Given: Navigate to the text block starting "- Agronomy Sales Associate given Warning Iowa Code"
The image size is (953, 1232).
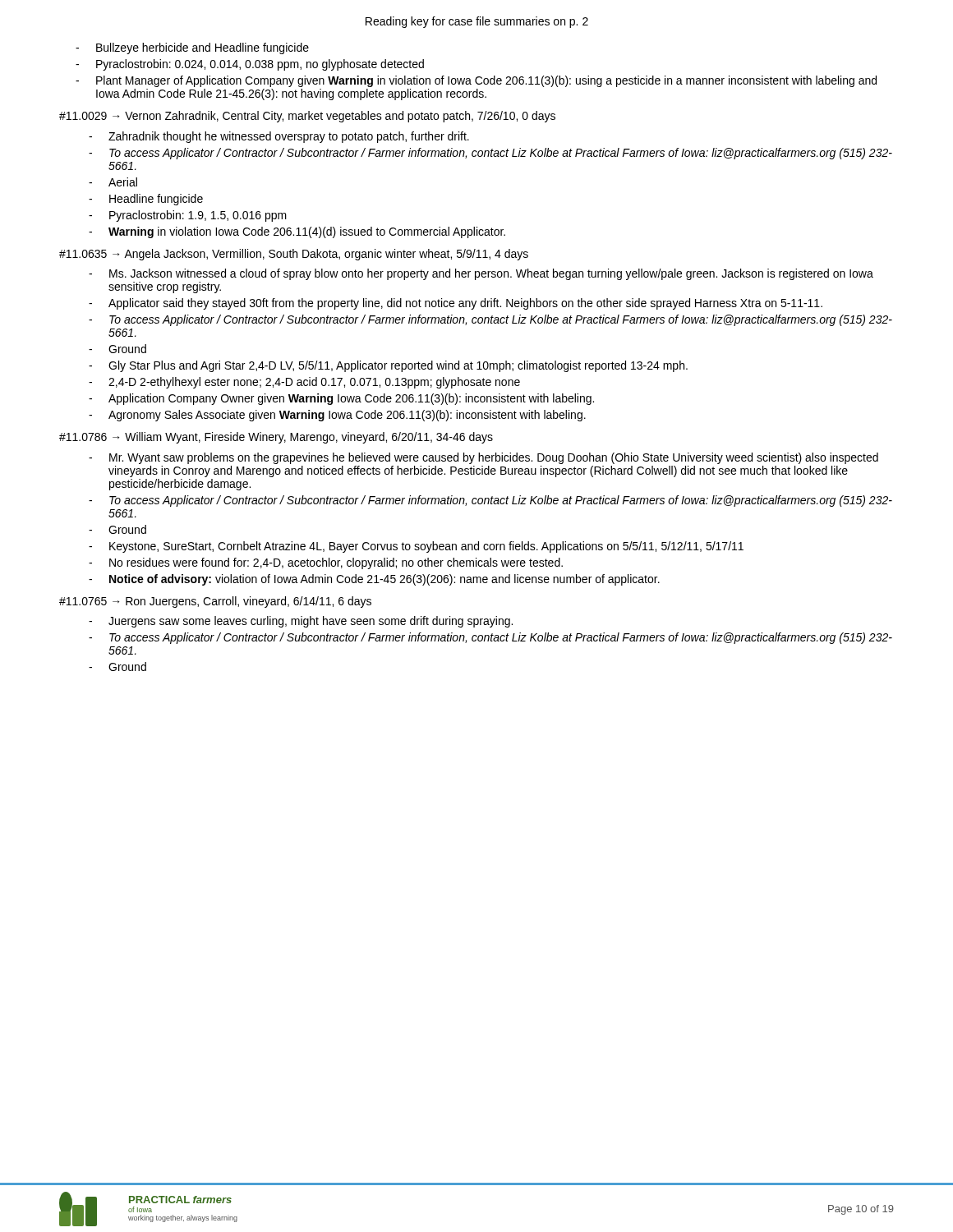Looking at the screenshot, I should (x=337, y=415).
